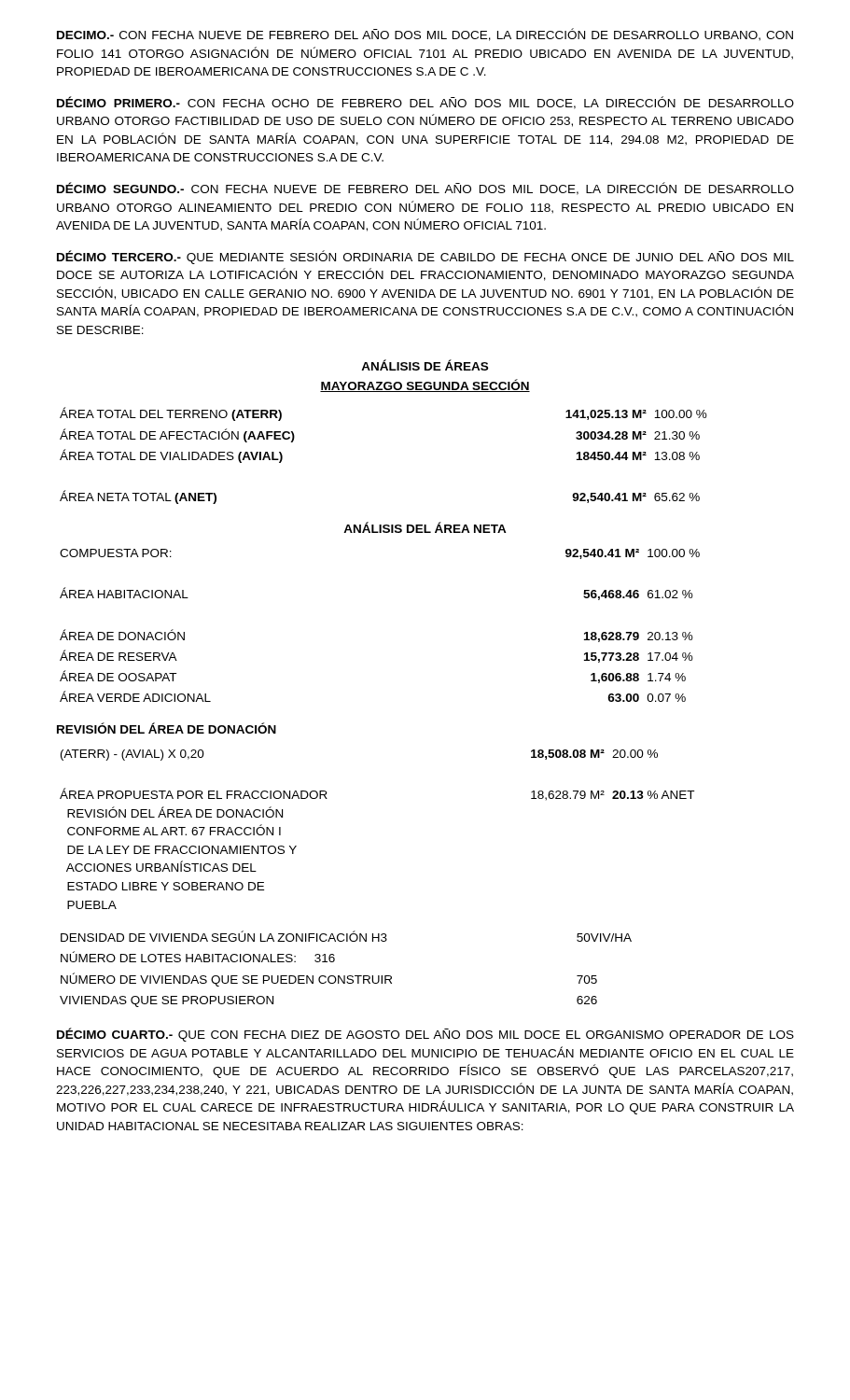Find the region starting "ANÁLISIS DE ÁREAS"
The width and height of the screenshot is (850, 1400).
(425, 367)
